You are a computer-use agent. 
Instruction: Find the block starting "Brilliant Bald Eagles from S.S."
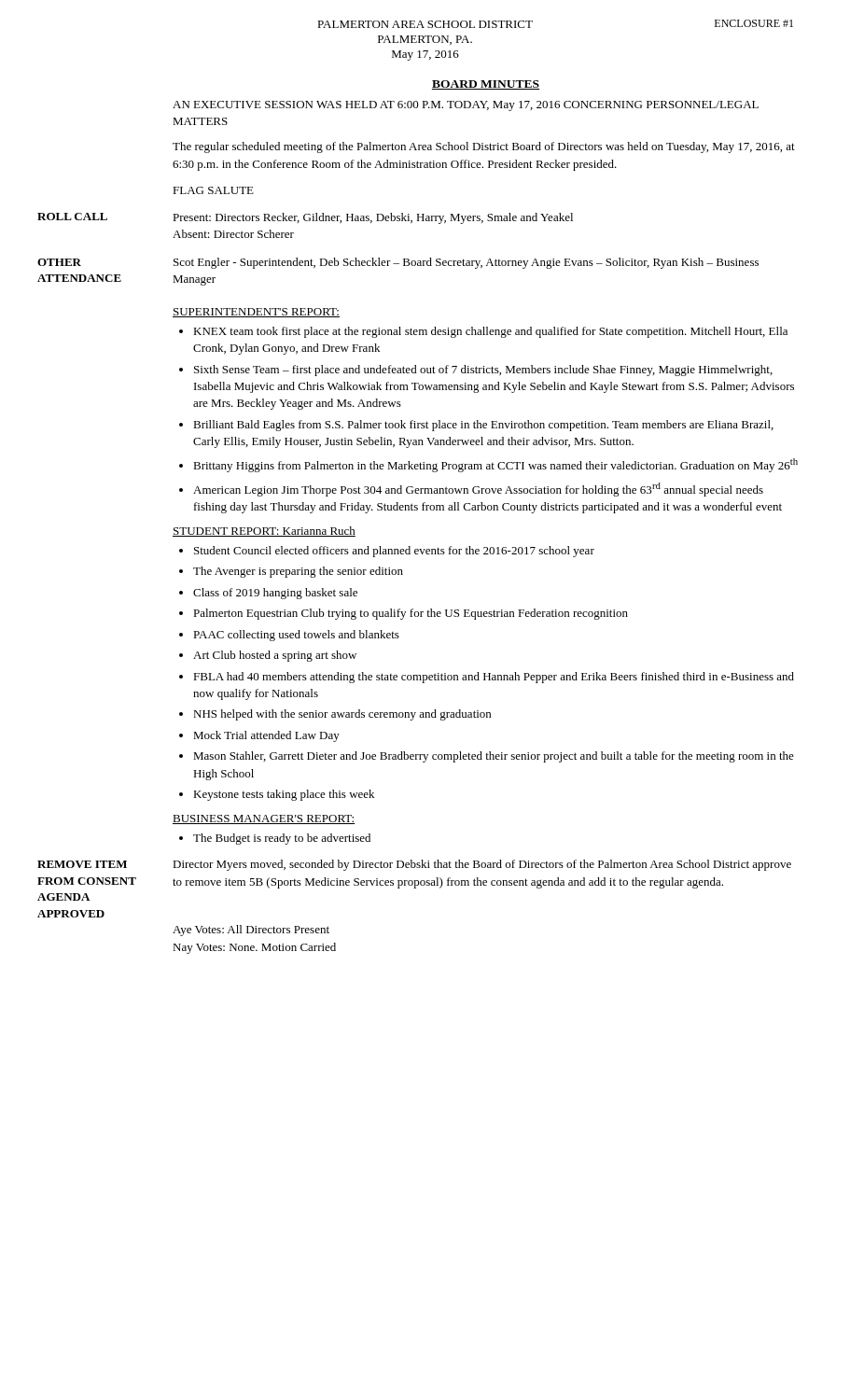click(x=483, y=433)
